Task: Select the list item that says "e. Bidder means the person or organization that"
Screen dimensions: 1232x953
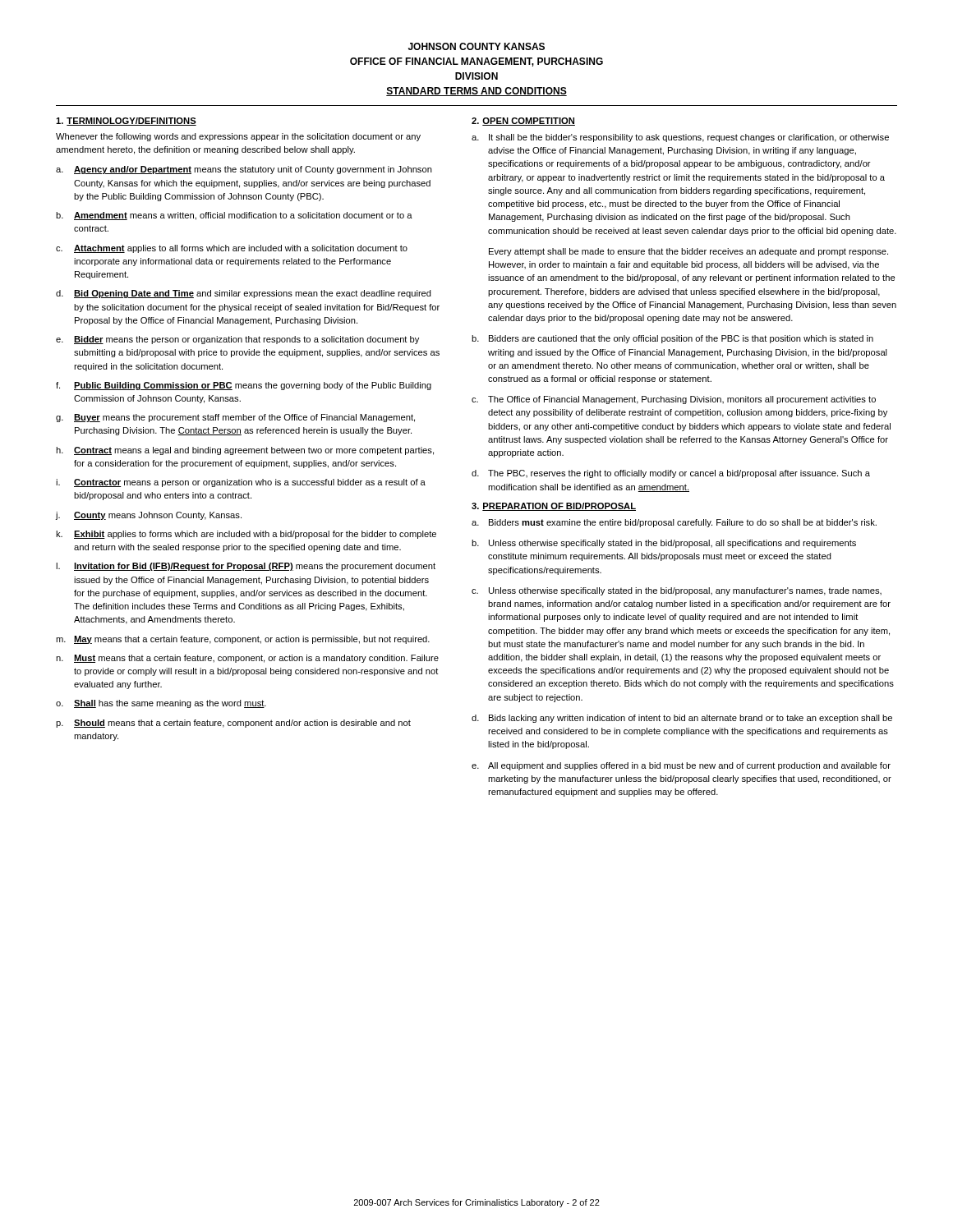Action: (249, 353)
